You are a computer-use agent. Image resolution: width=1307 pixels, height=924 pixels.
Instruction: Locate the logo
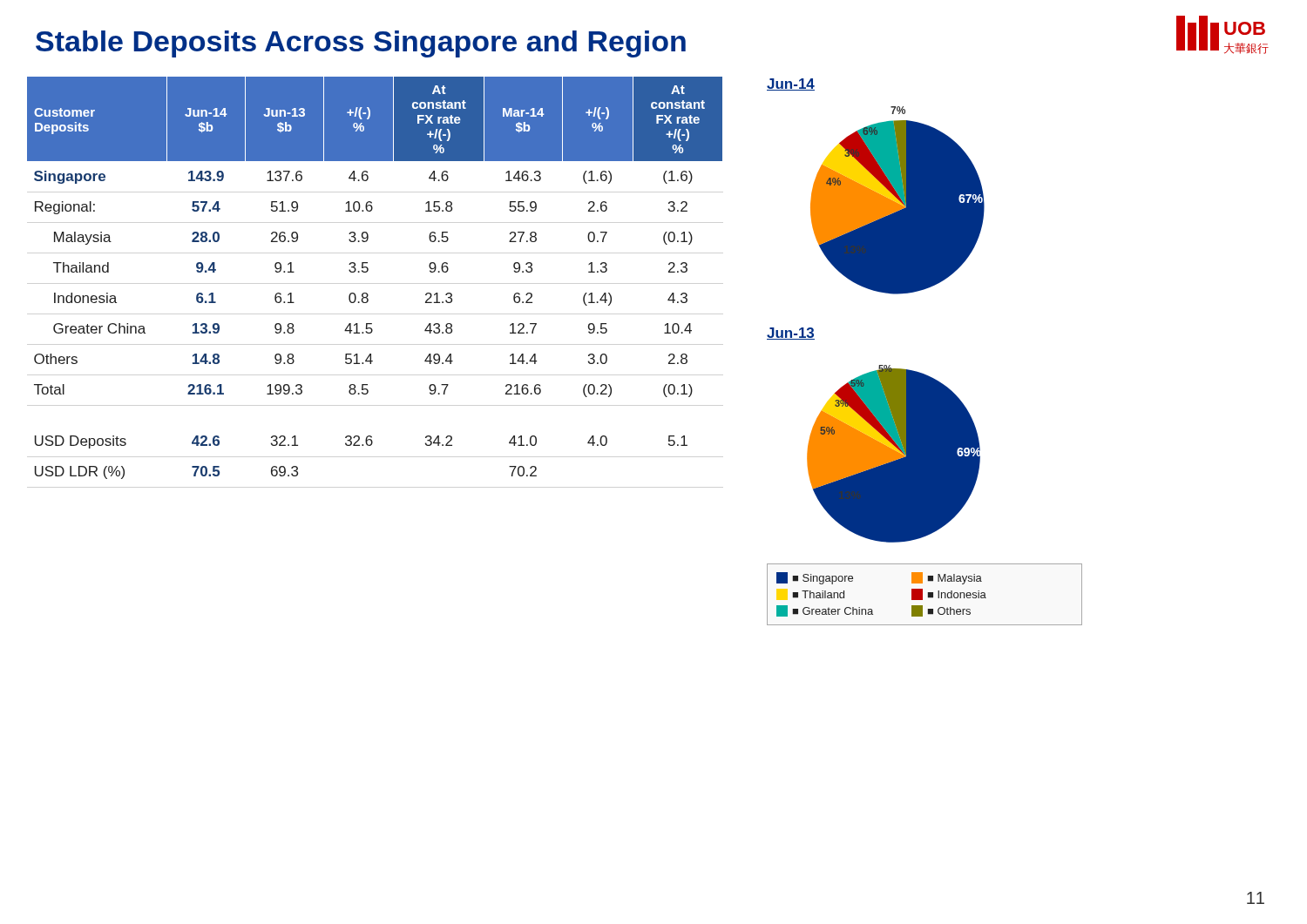[x=1224, y=41]
